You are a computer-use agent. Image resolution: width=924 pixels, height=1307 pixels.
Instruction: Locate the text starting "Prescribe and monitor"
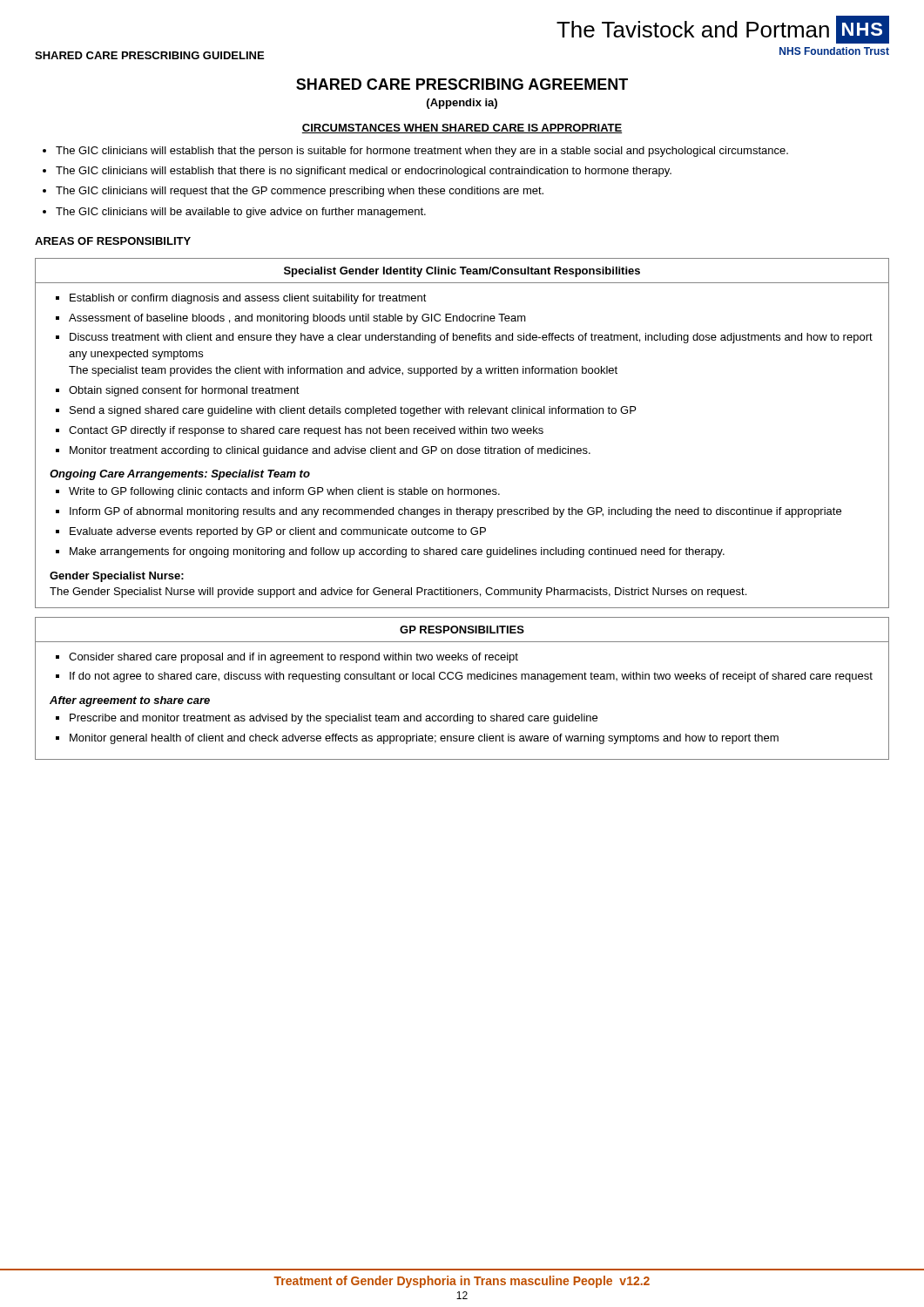click(333, 718)
